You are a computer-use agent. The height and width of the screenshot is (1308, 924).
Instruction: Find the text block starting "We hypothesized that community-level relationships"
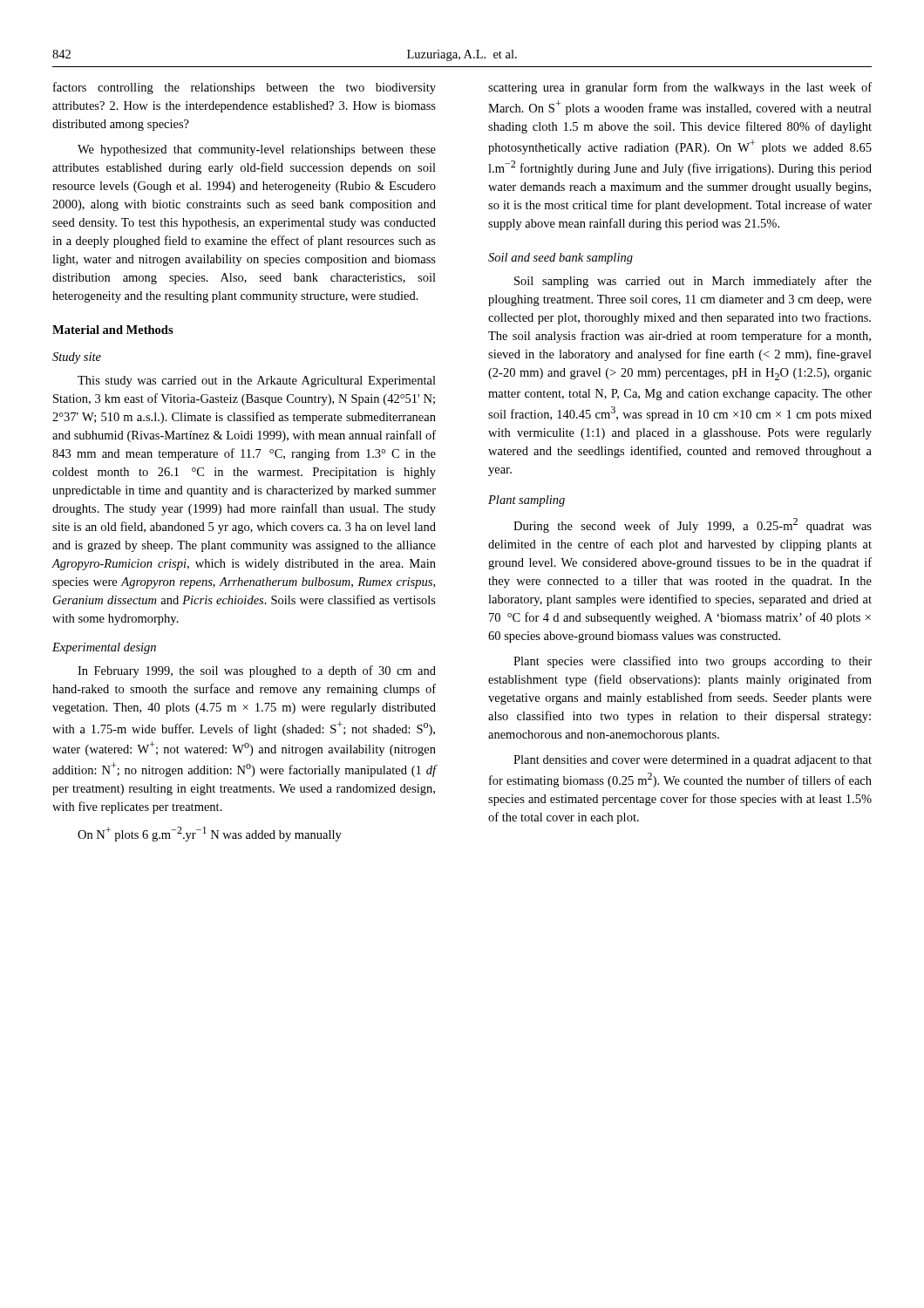[x=244, y=223]
